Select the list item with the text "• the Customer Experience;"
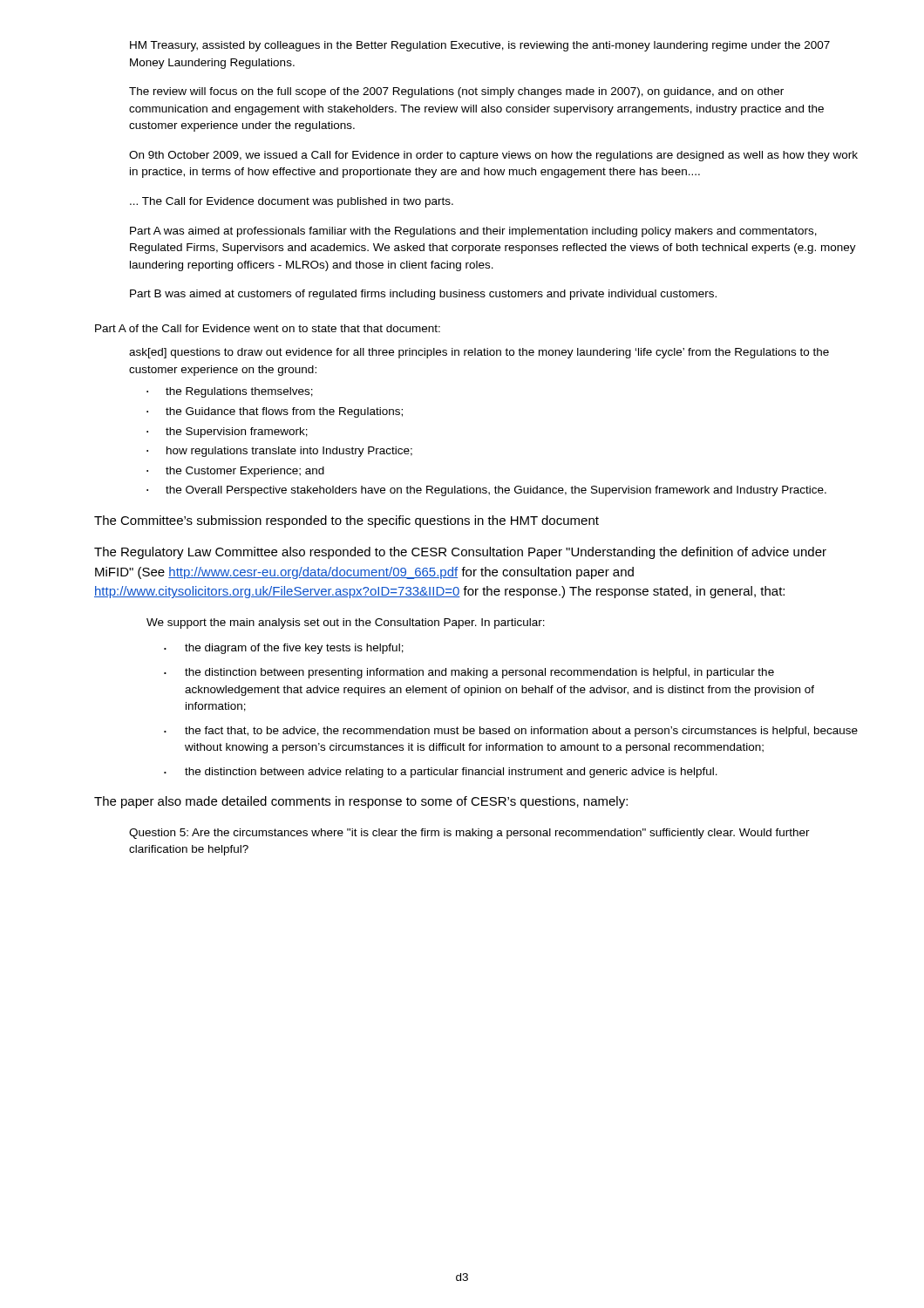 coord(236,470)
